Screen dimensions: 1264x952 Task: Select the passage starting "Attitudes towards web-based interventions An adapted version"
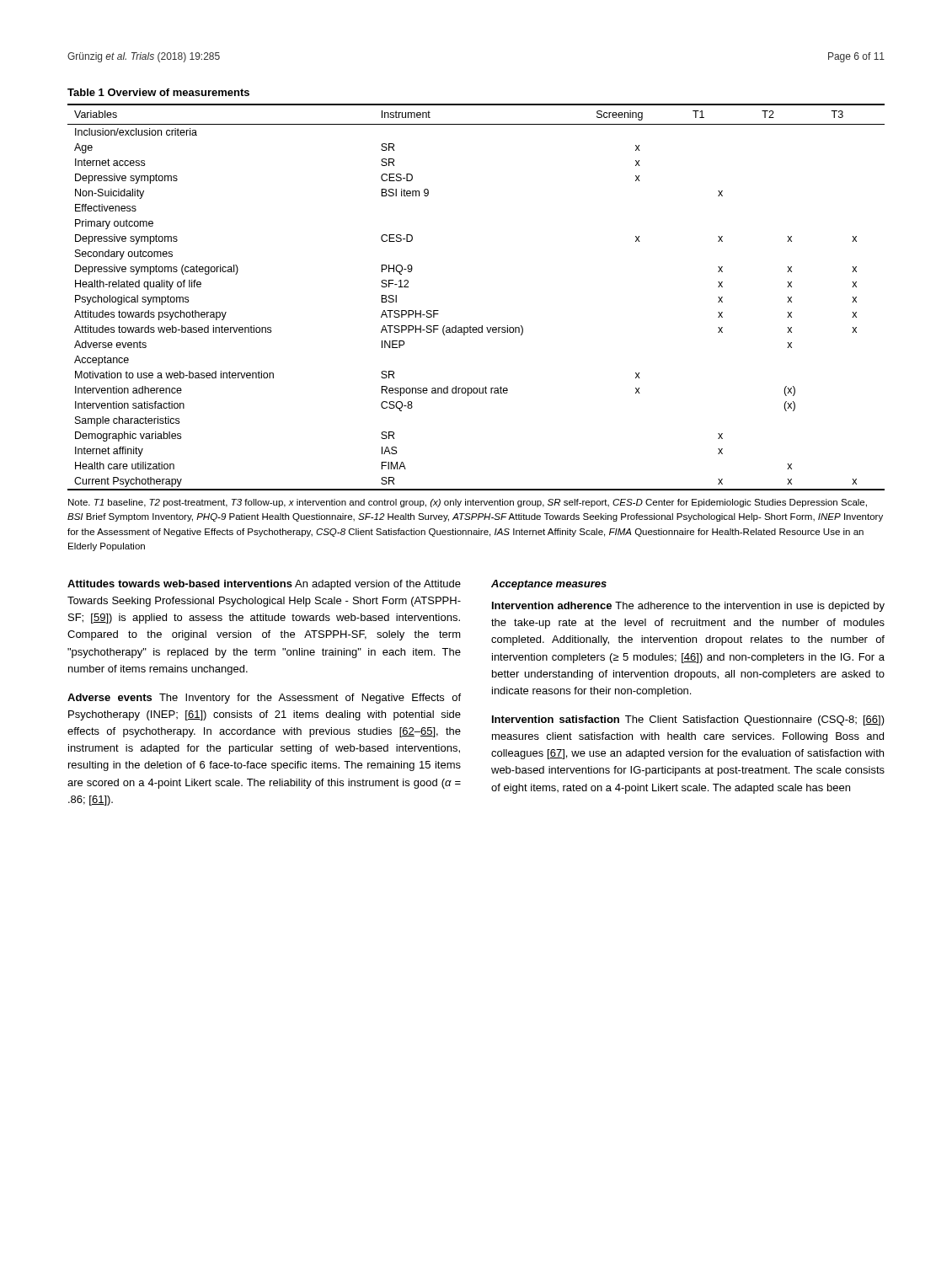point(264,626)
